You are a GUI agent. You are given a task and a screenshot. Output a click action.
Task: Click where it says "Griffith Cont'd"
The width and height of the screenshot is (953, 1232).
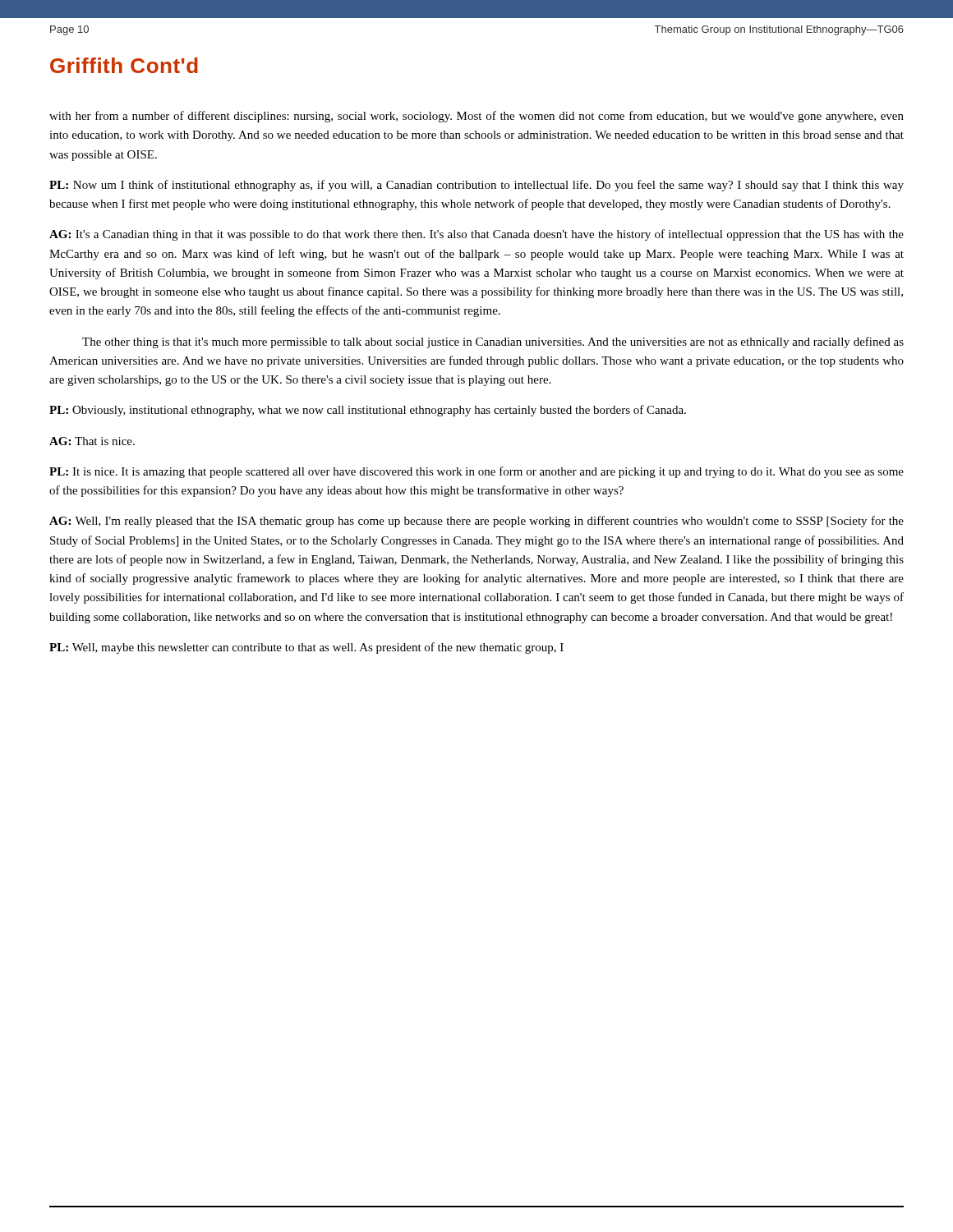click(x=124, y=66)
